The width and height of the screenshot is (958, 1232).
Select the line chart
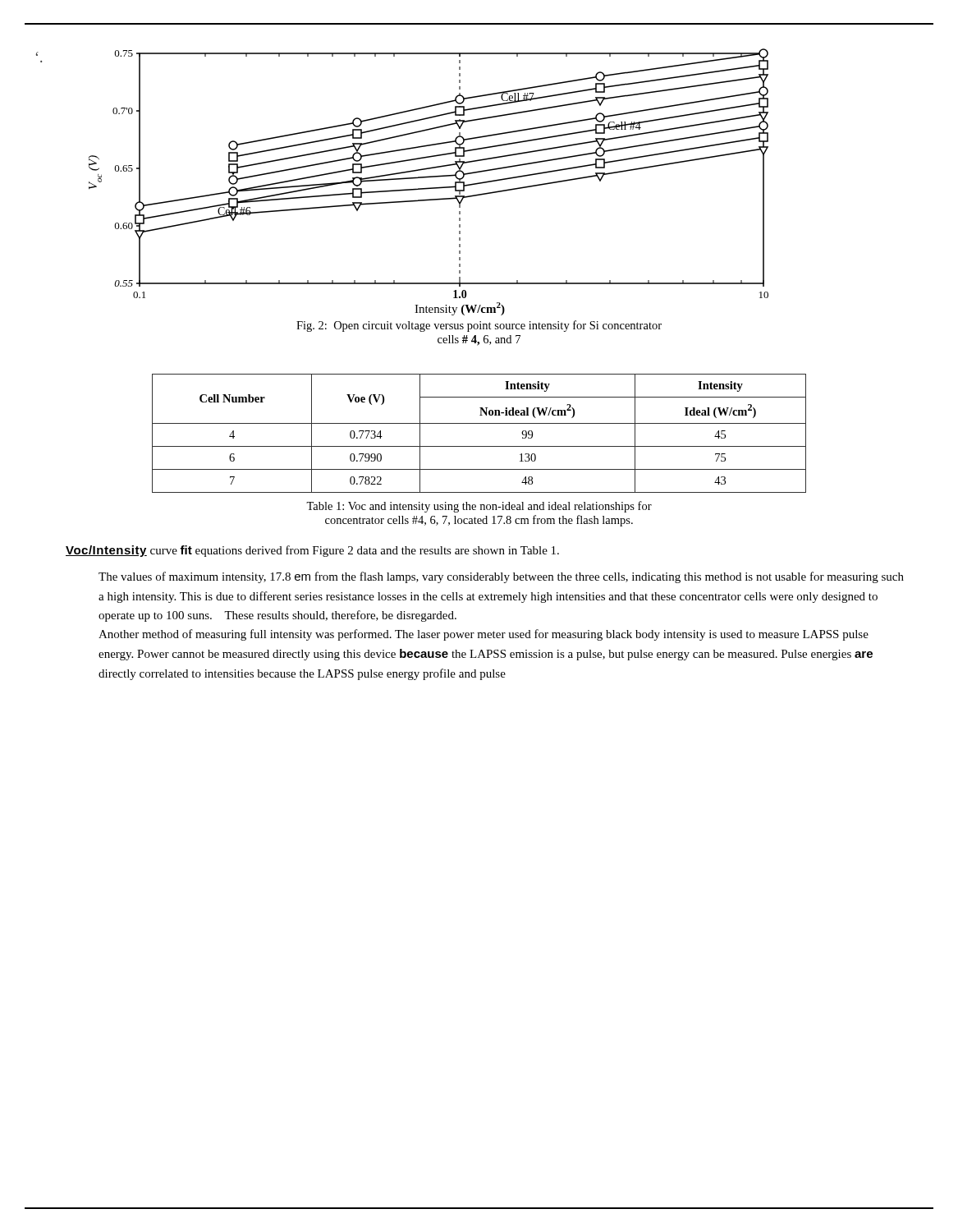click(x=439, y=182)
